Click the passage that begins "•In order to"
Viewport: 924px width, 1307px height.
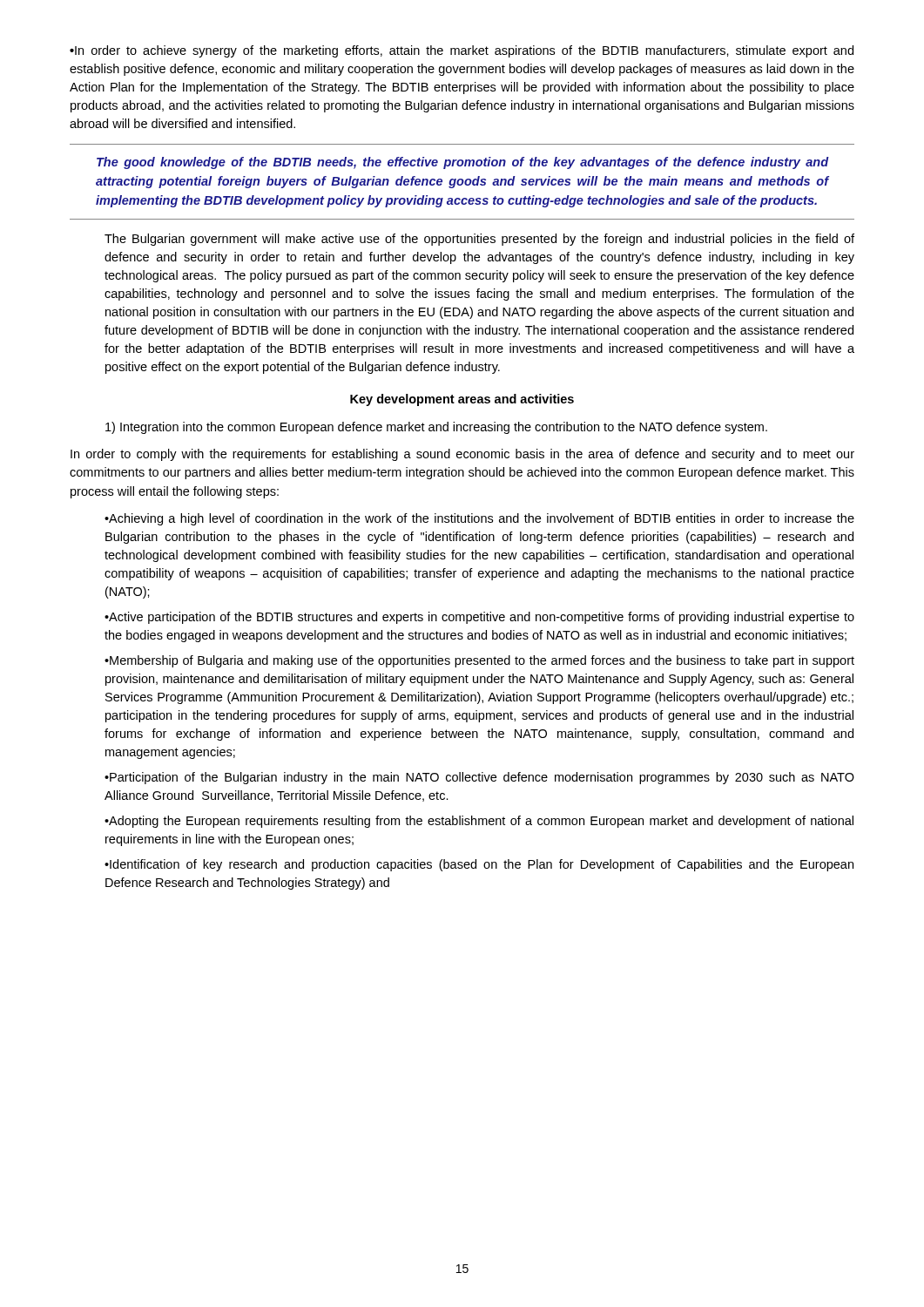point(462,87)
